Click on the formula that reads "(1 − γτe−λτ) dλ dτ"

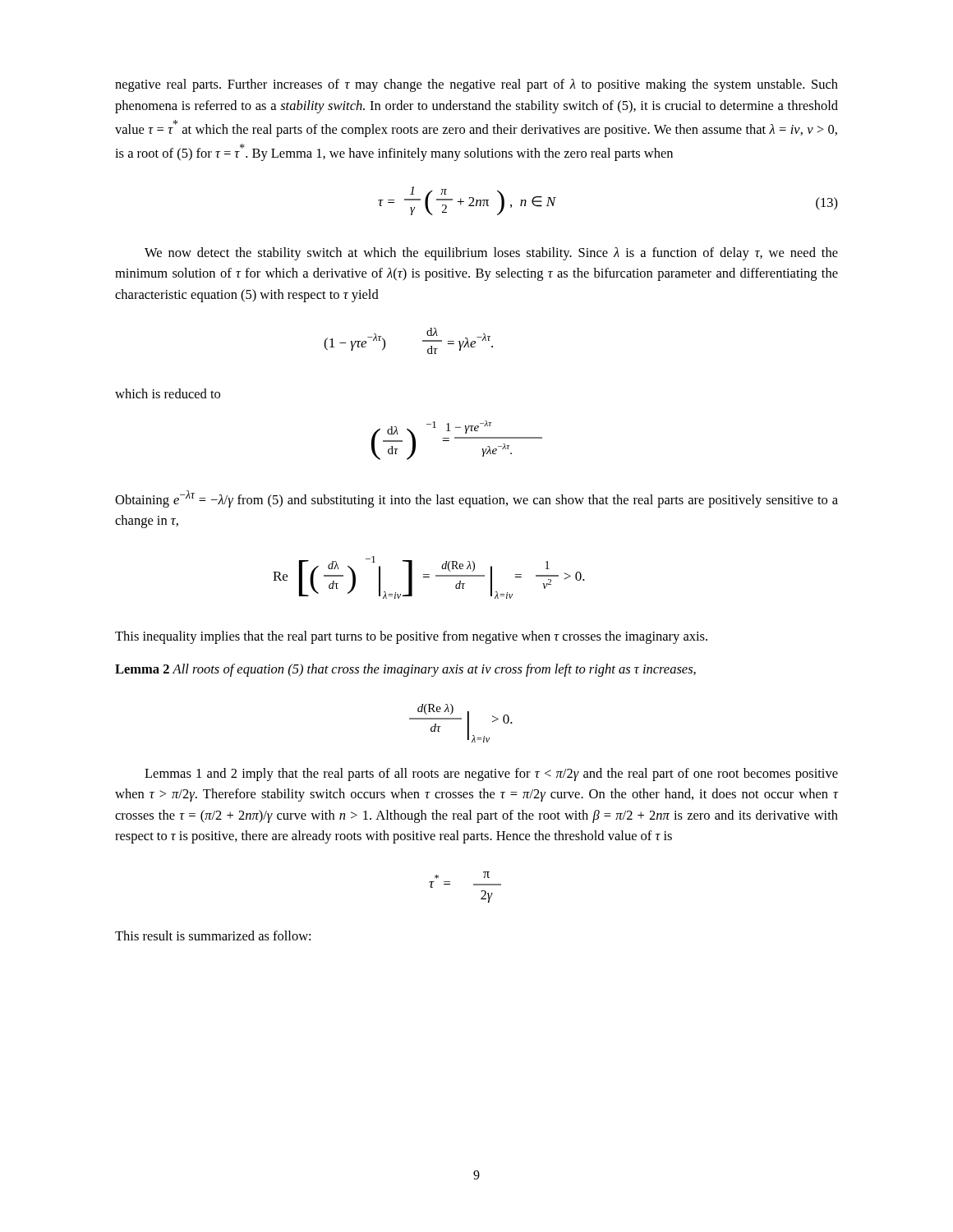click(x=476, y=343)
